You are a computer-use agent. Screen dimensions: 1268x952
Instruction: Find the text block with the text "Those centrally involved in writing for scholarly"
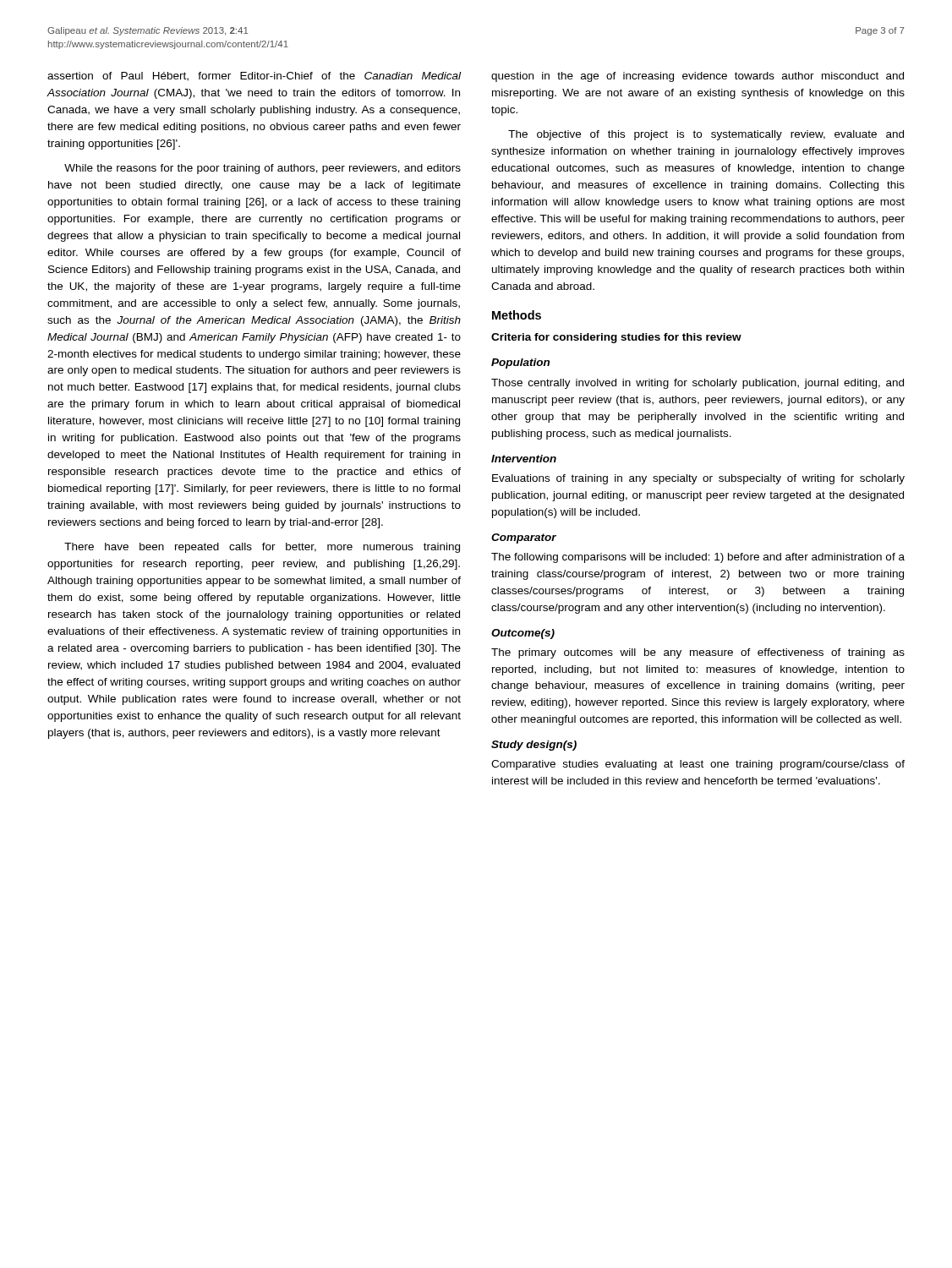tap(698, 408)
